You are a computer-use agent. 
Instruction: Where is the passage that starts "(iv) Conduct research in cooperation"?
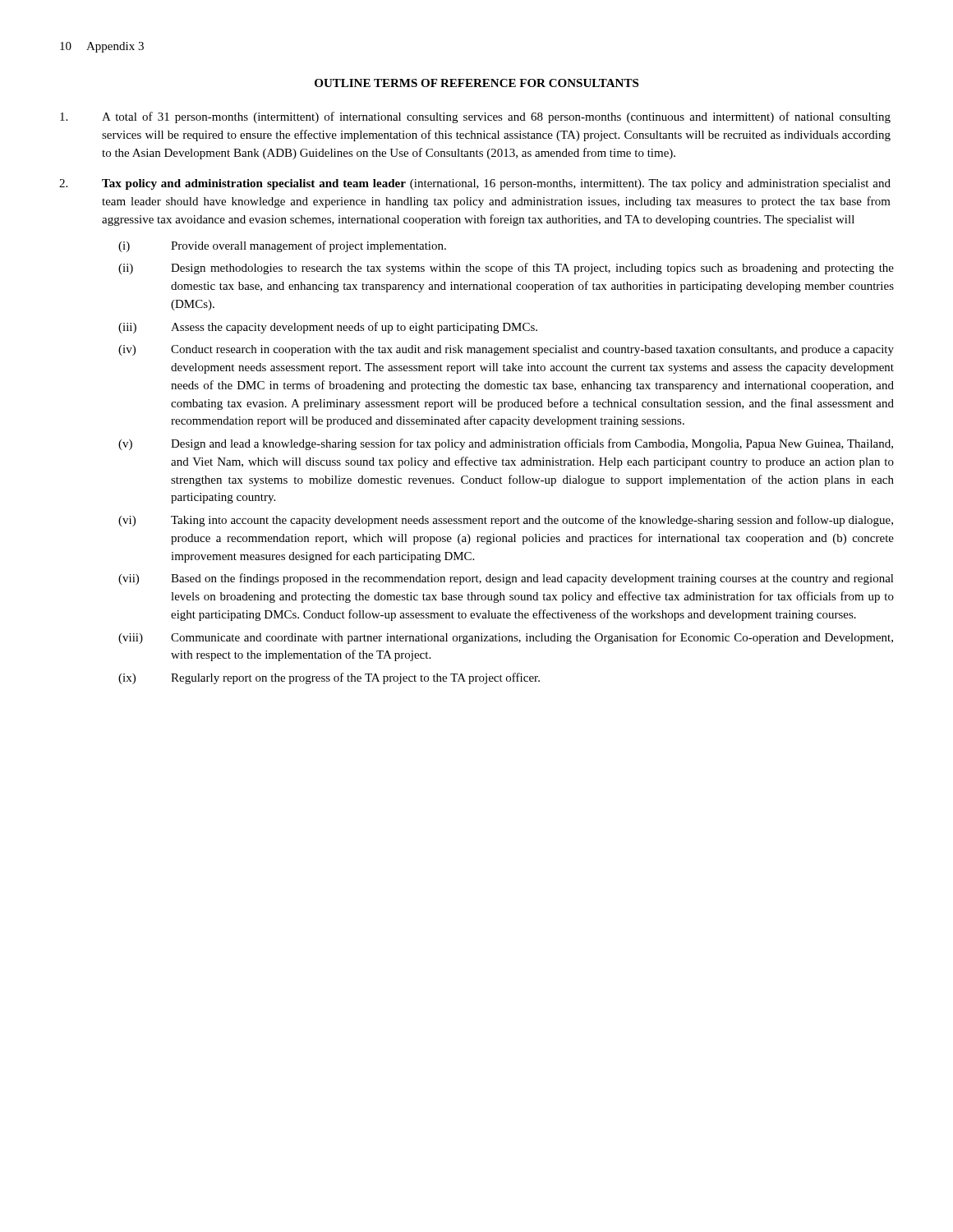point(506,386)
